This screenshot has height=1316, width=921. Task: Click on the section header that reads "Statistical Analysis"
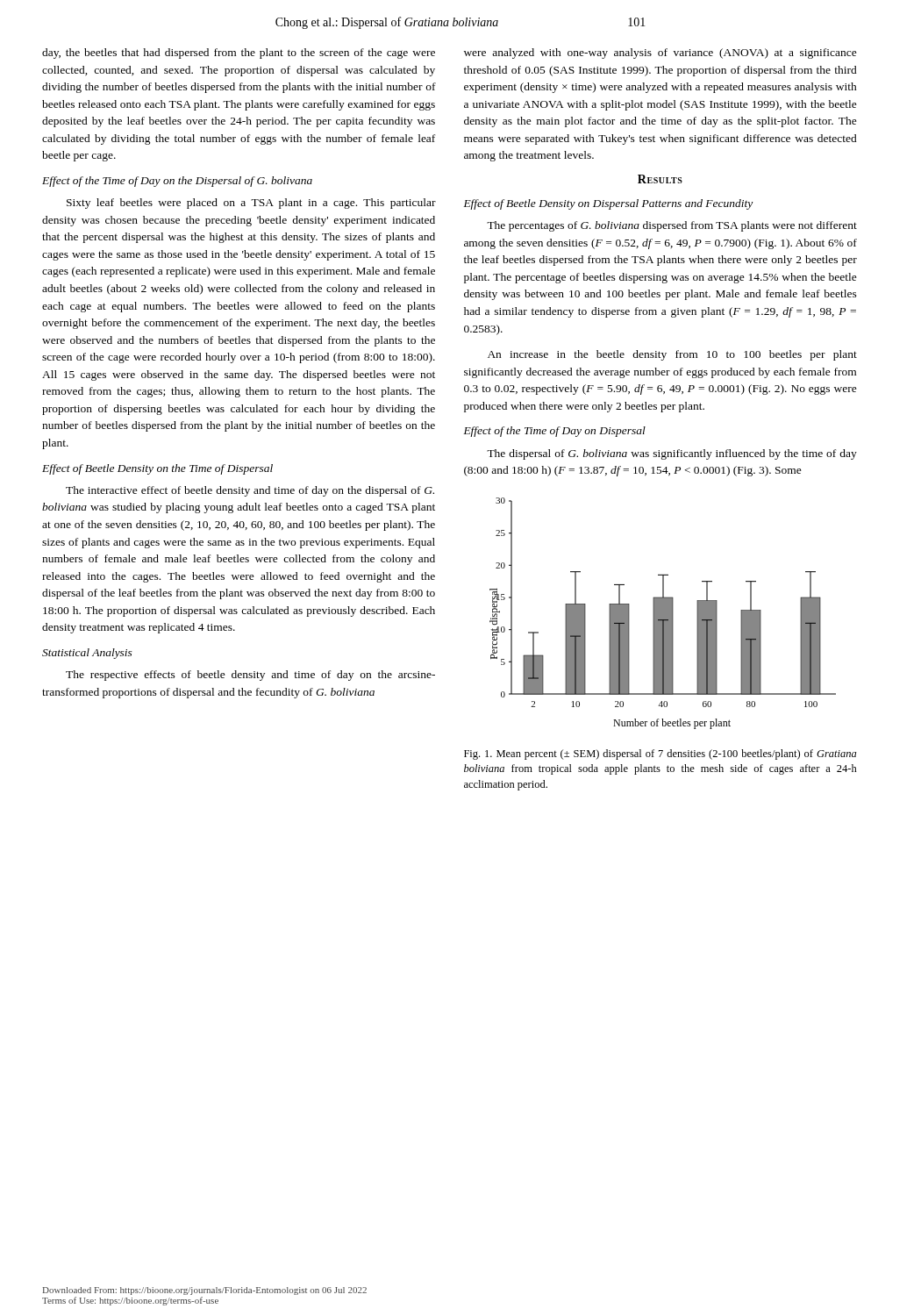(x=87, y=652)
